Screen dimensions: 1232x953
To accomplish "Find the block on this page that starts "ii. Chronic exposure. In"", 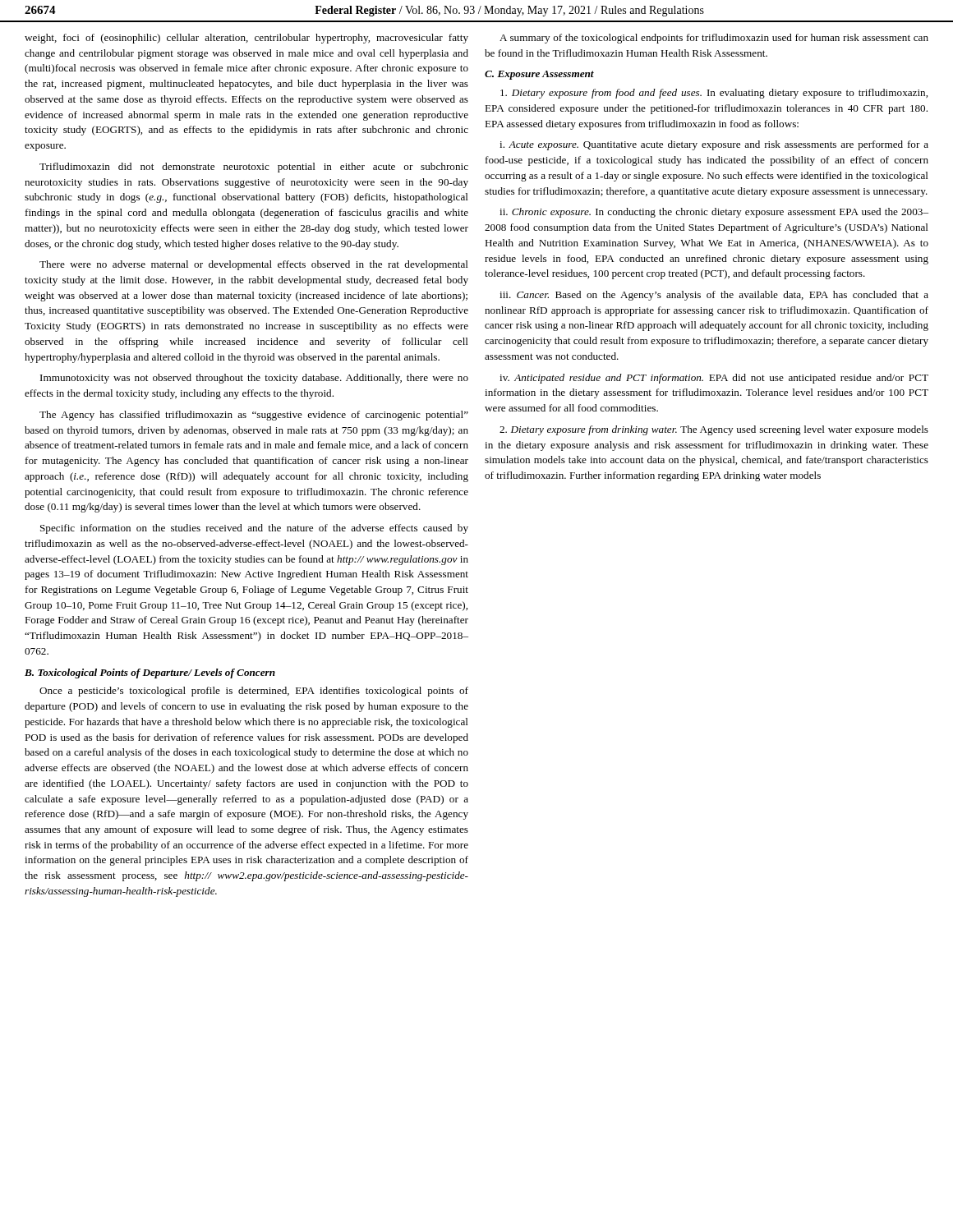I will tap(707, 243).
